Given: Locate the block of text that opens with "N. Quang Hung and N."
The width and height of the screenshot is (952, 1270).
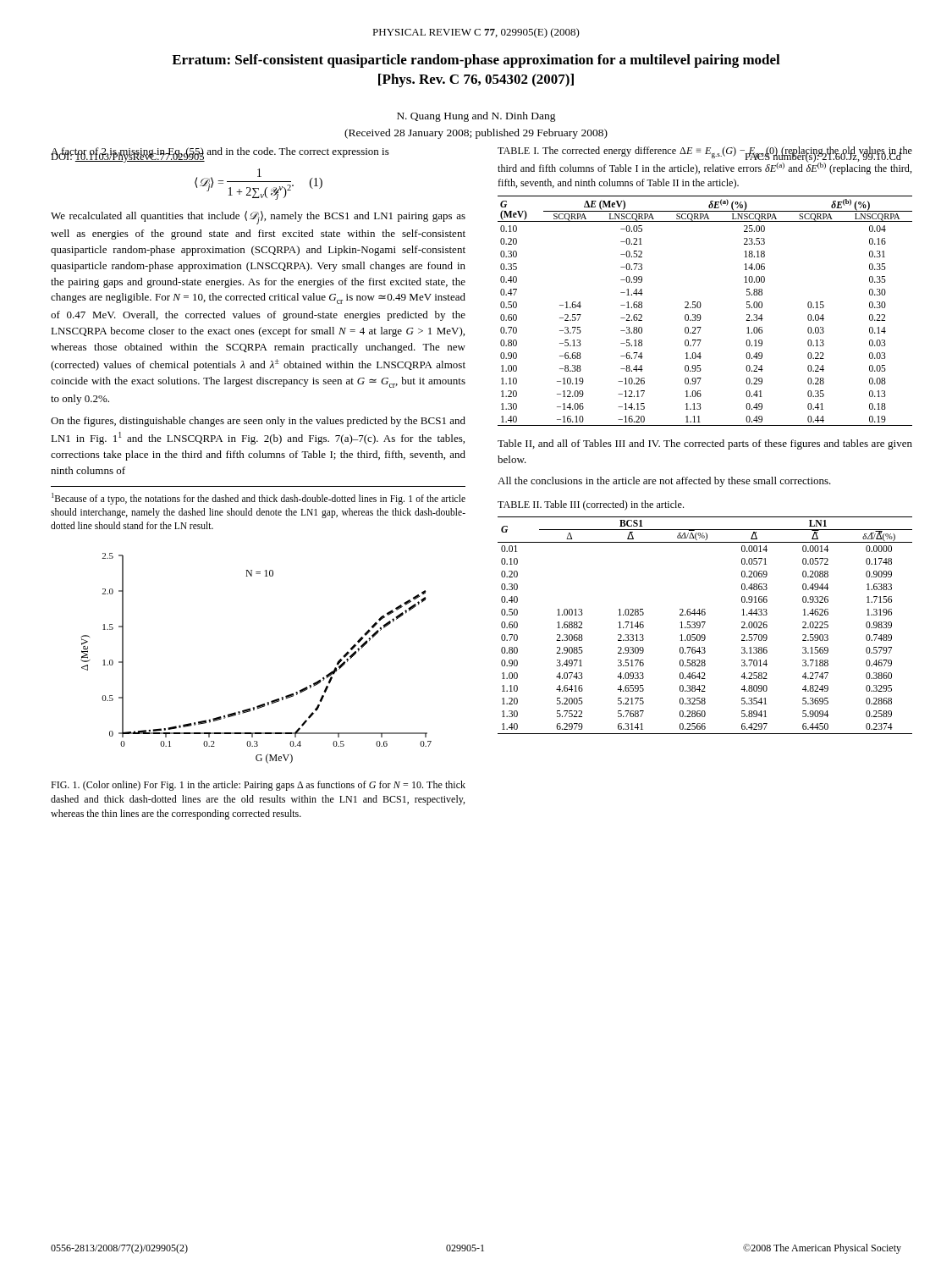Looking at the screenshot, I should coord(476,124).
